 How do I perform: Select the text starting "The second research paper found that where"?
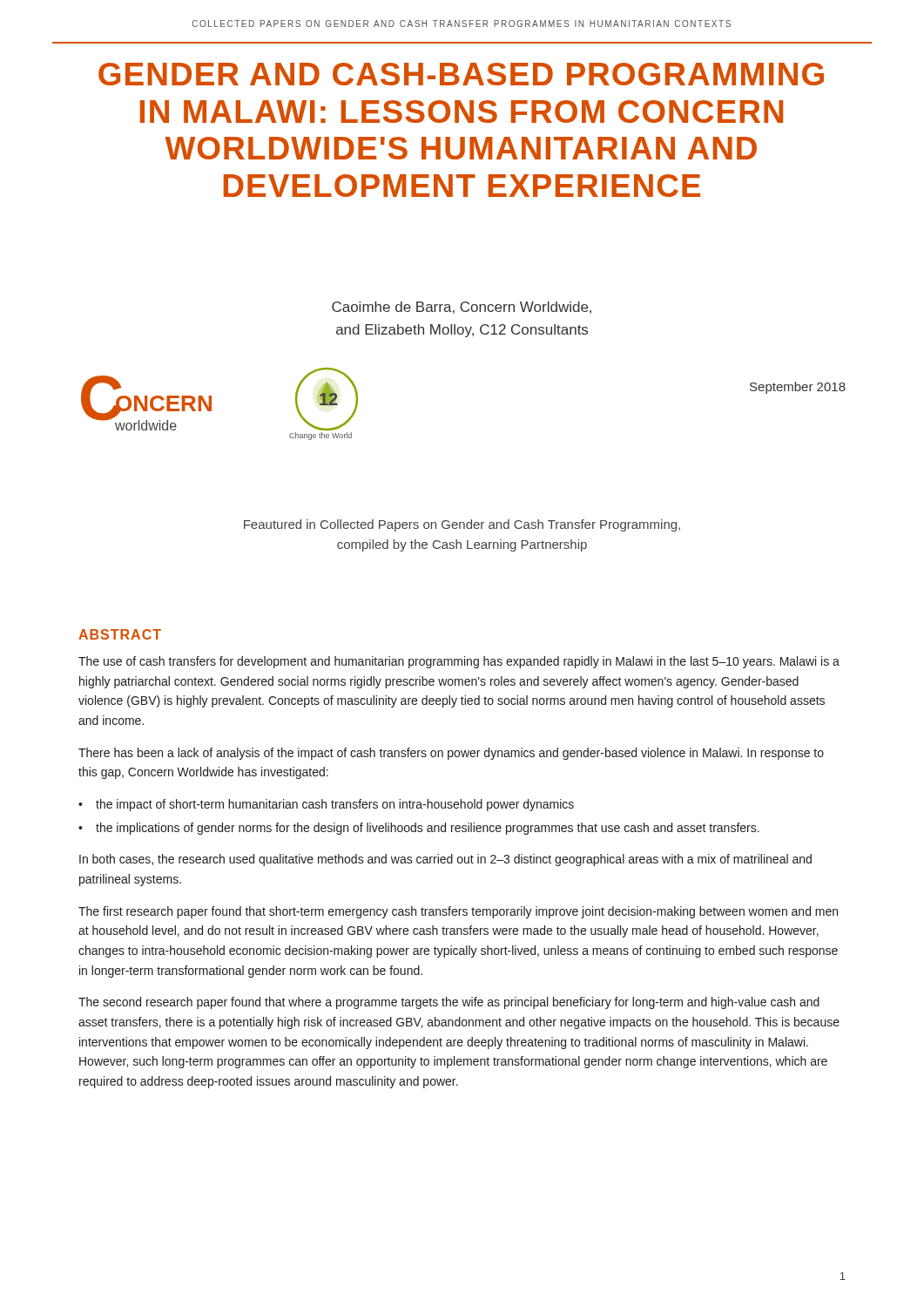pos(459,1042)
